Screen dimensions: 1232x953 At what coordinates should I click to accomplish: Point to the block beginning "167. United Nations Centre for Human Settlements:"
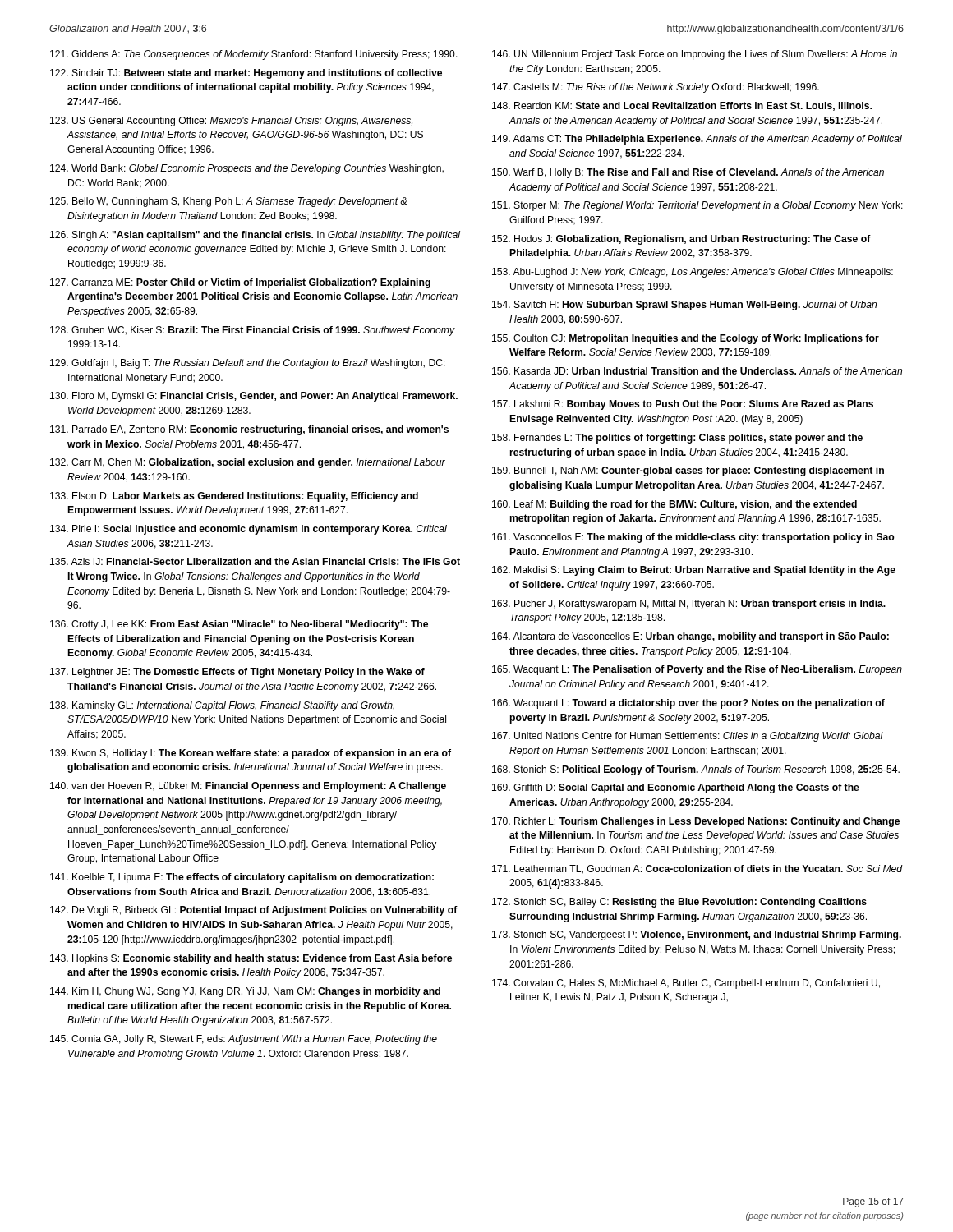[x=687, y=743]
